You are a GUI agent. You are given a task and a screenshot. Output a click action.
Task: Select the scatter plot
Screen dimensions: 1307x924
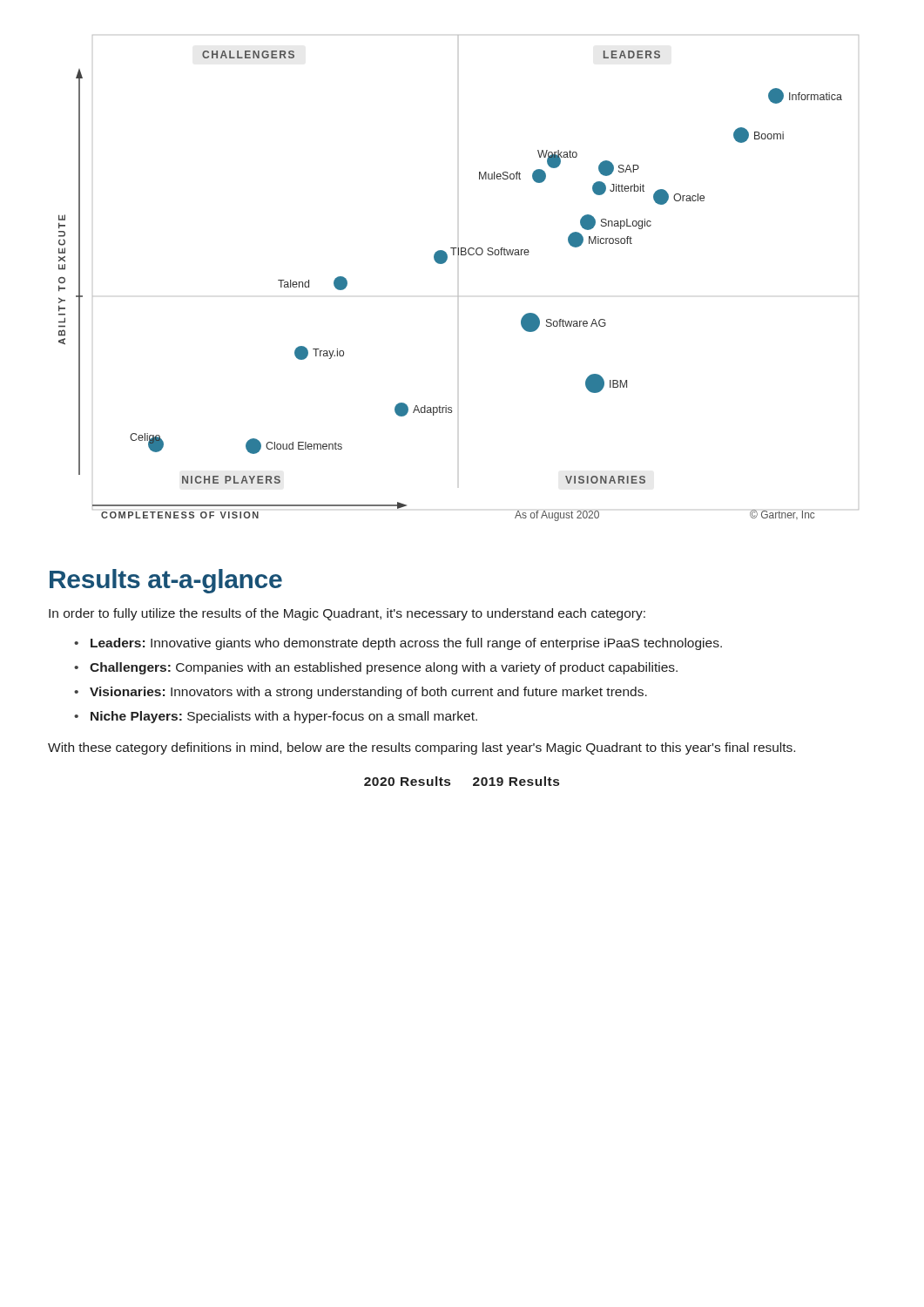coord(462,283)
